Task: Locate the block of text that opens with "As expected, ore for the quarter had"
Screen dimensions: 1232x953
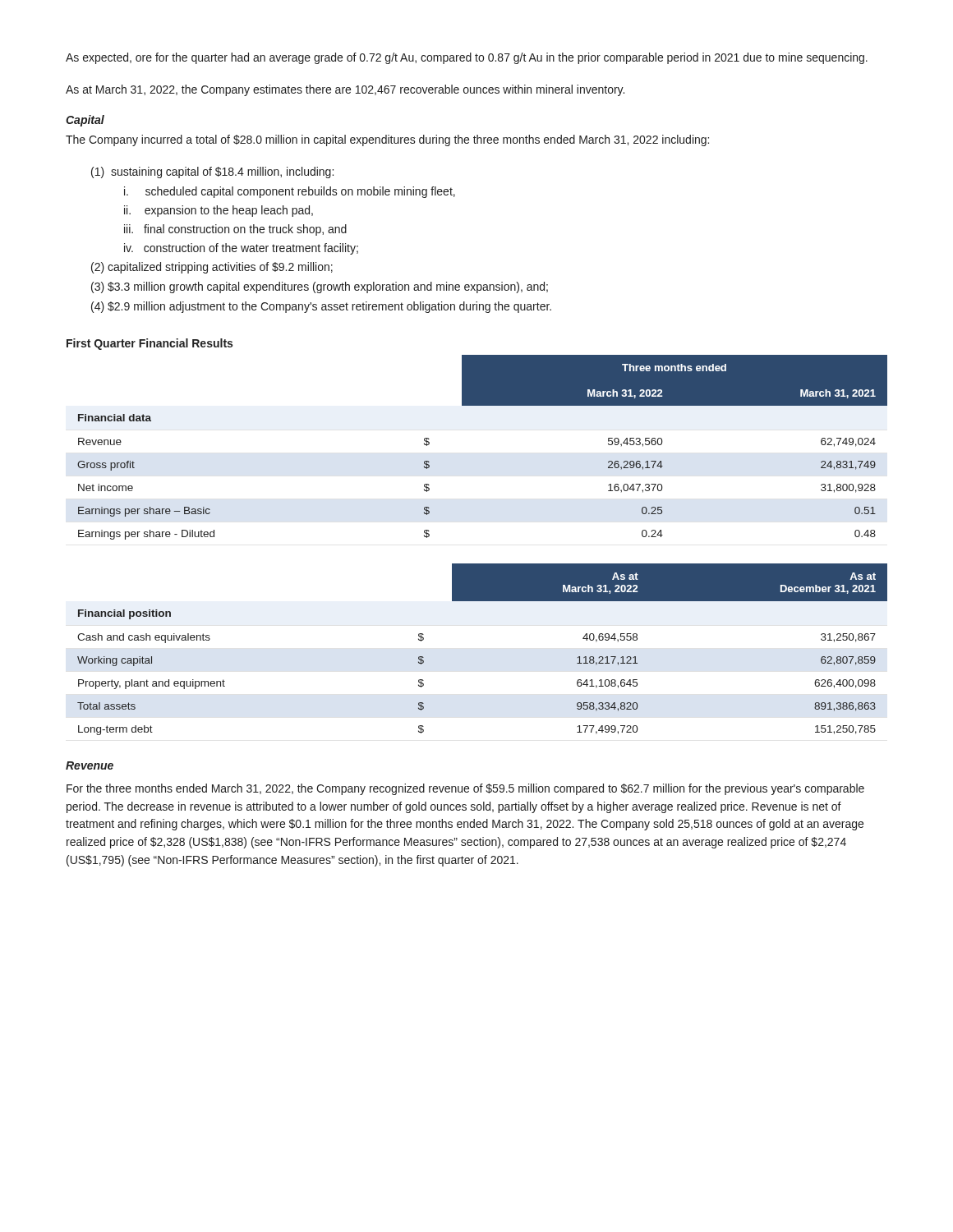Action: pyautogui.click(x=467, y=57)
